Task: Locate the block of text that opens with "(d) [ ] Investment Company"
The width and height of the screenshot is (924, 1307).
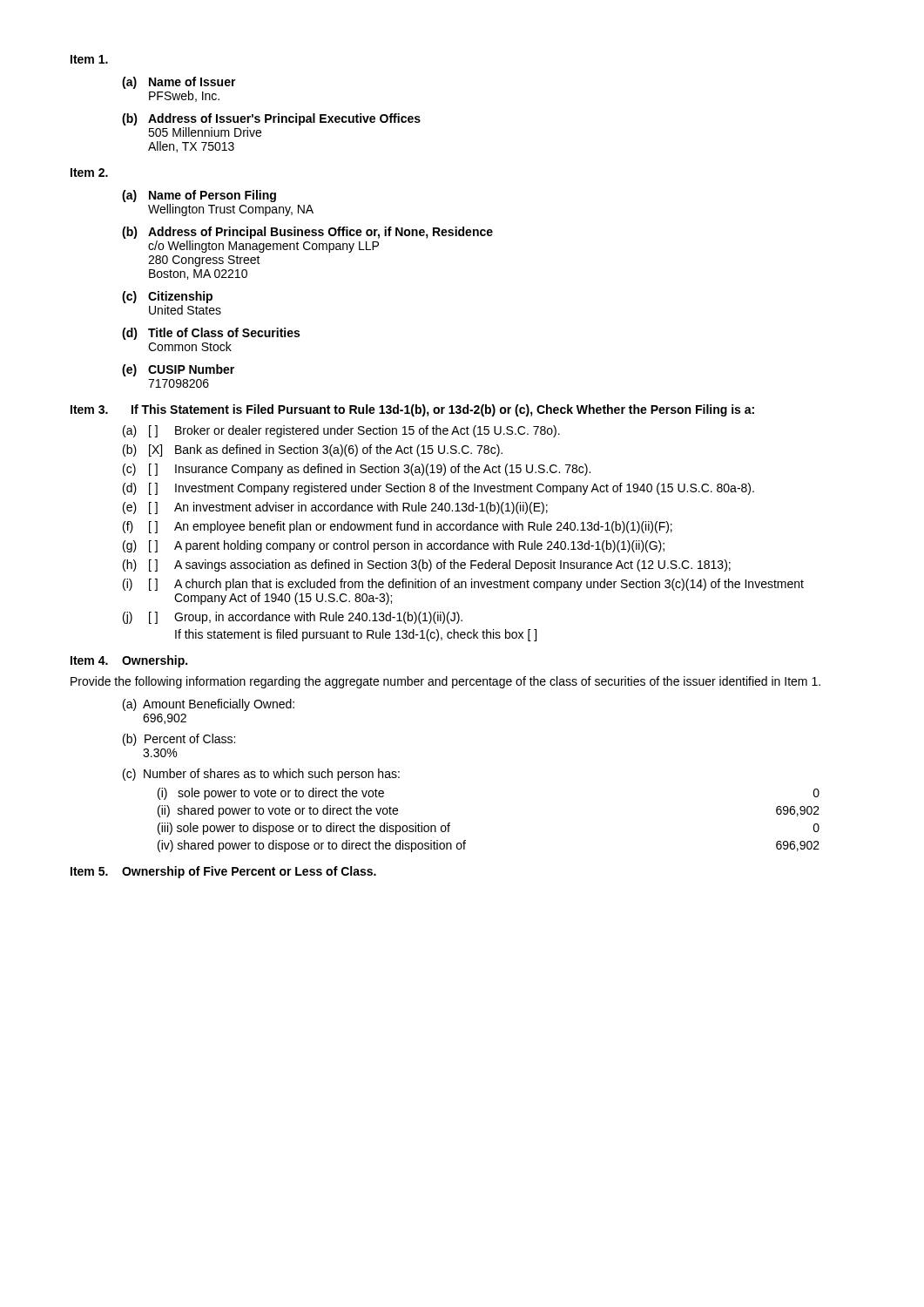Action: (x=438, y=488)
